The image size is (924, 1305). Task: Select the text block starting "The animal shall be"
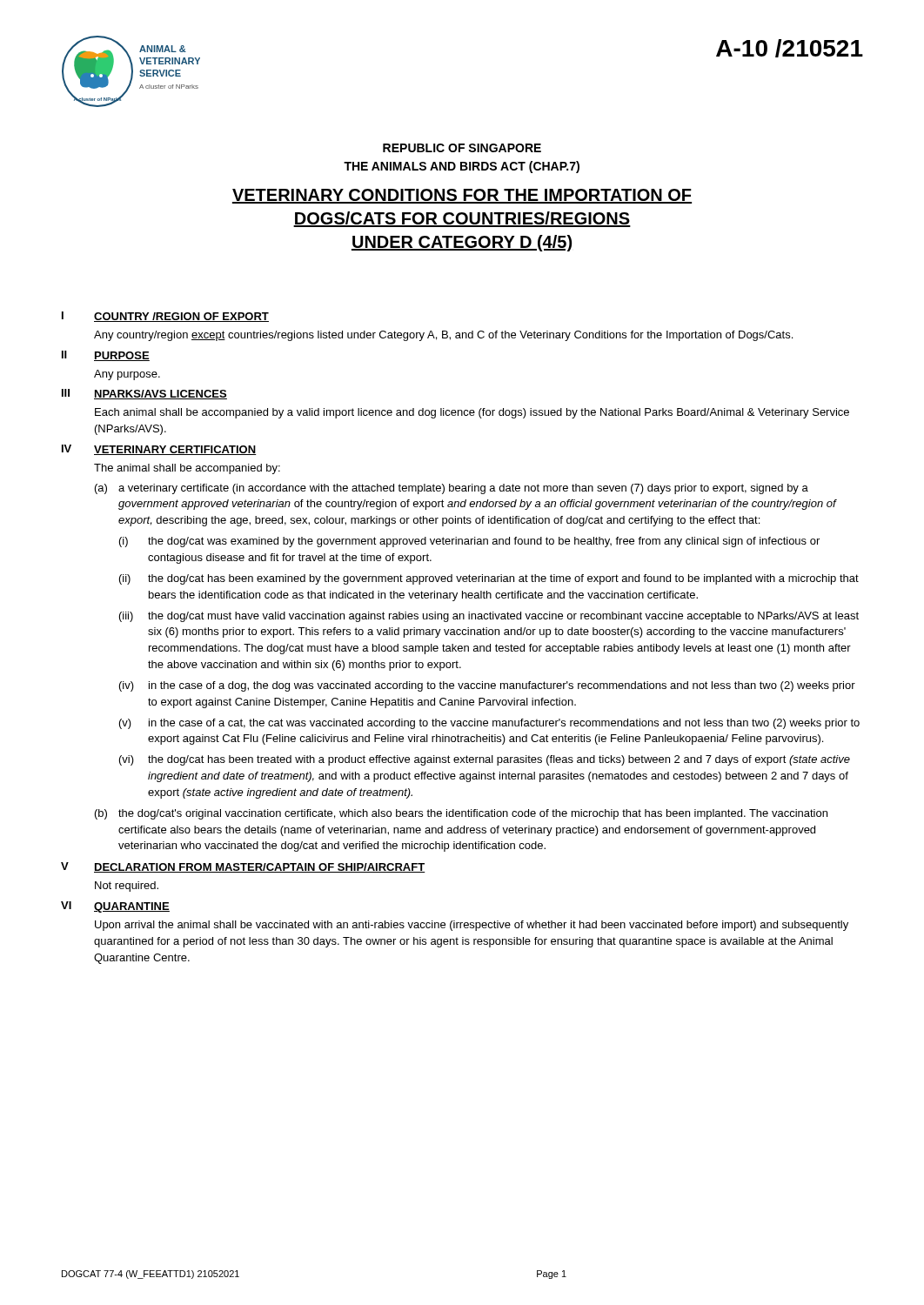187,467
